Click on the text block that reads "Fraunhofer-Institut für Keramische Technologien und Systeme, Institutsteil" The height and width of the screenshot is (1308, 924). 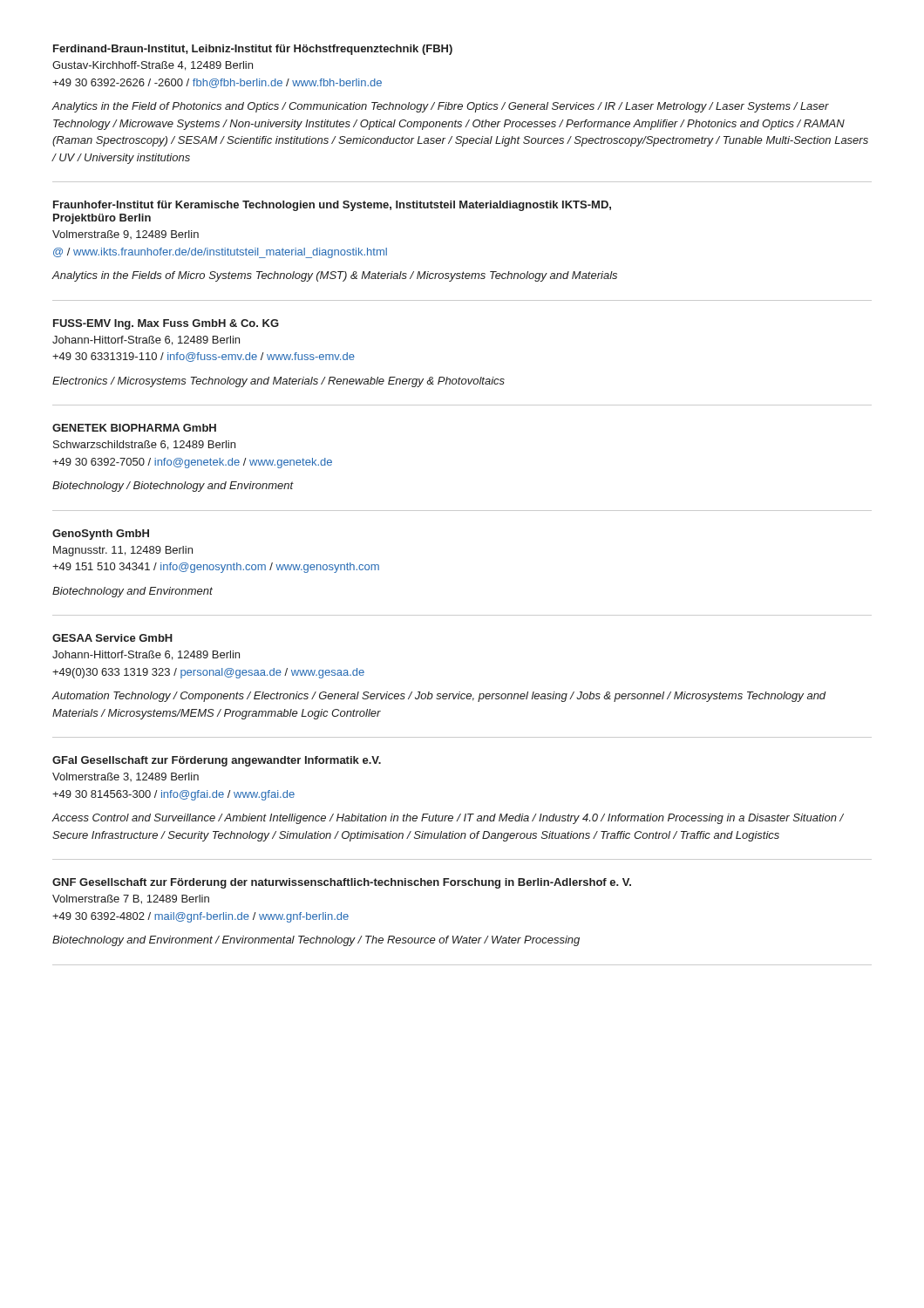point(332,206)
